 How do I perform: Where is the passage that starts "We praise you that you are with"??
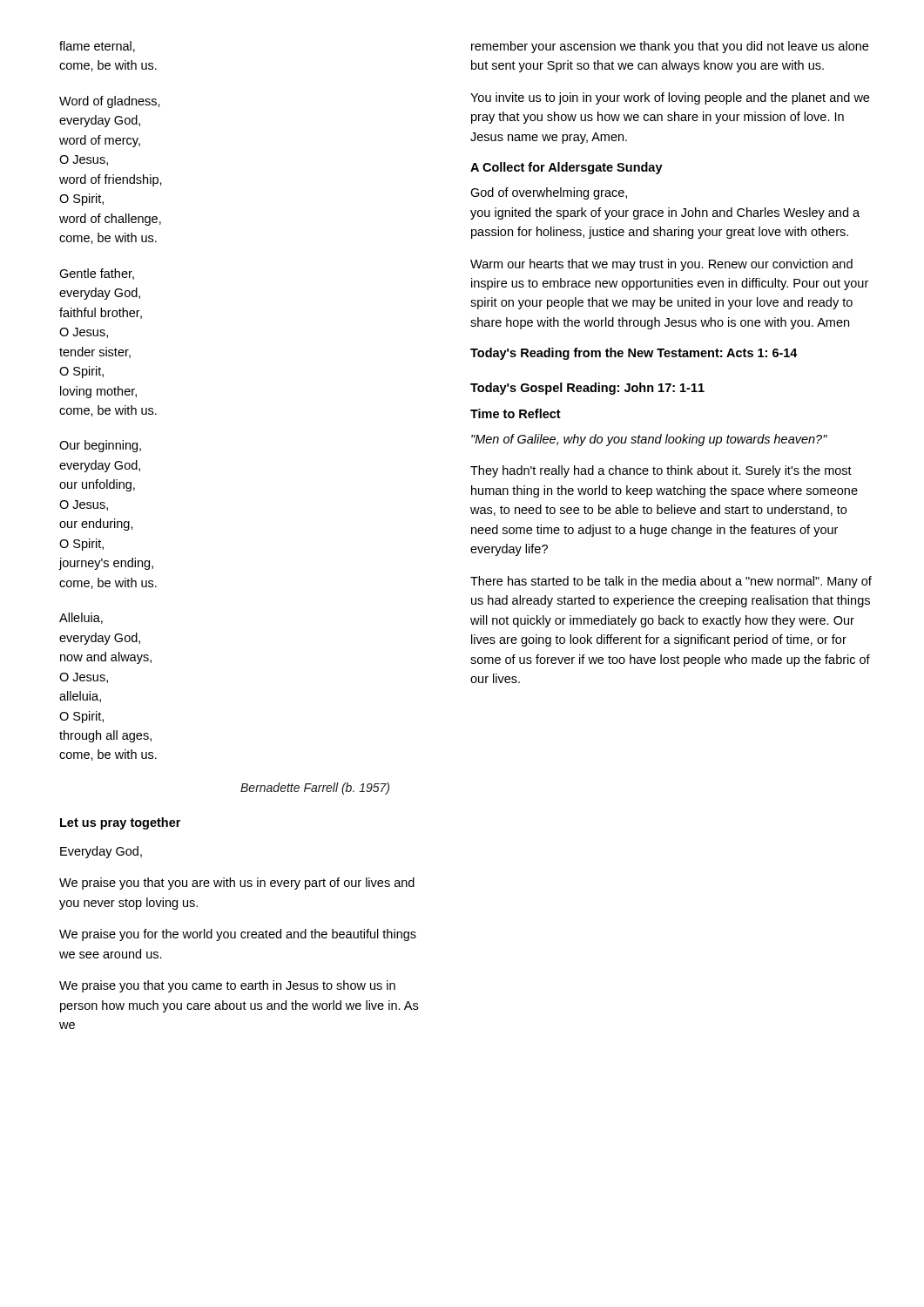(x=237, y=893)
